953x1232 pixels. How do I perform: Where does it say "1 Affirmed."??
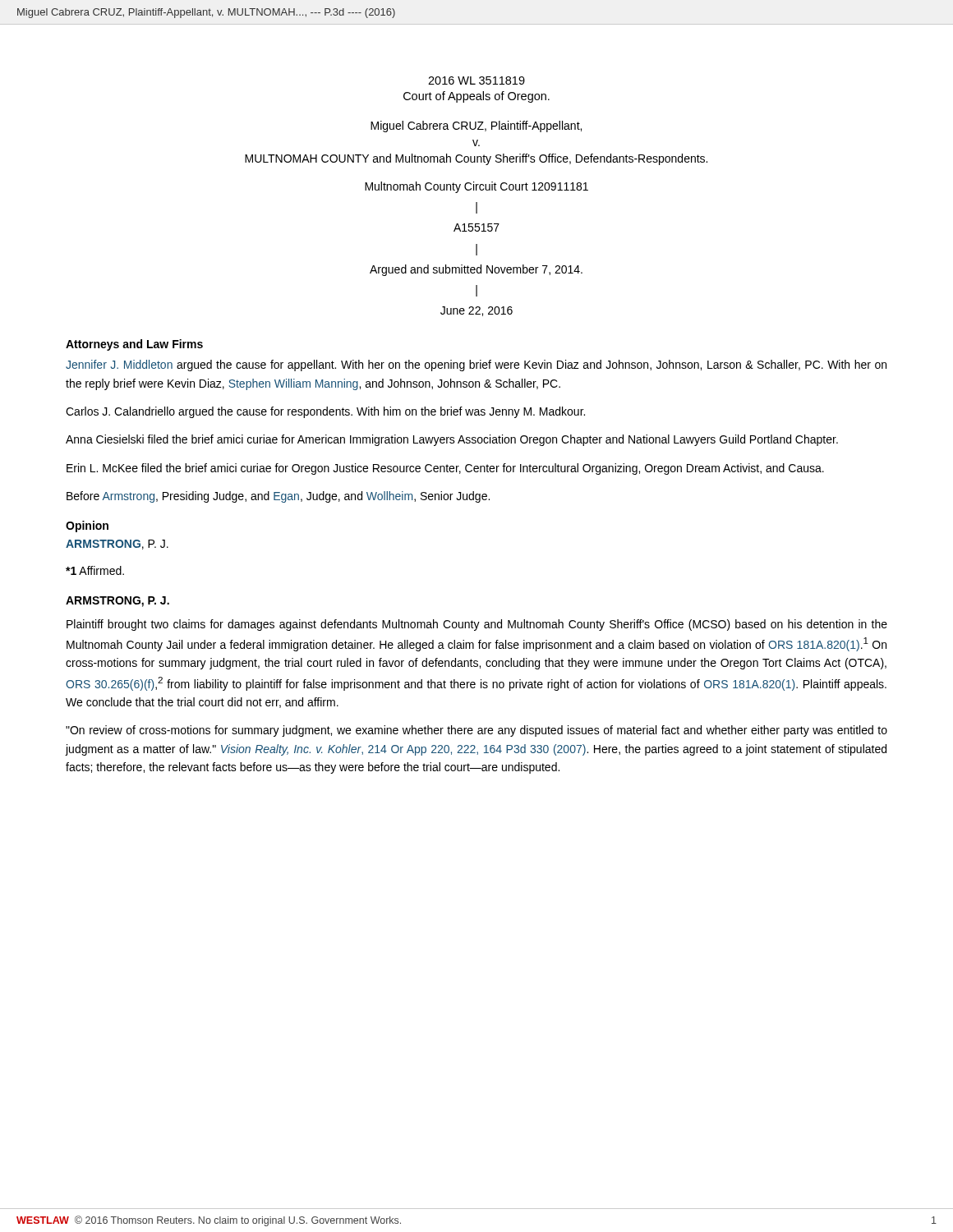tap(95, 571)
